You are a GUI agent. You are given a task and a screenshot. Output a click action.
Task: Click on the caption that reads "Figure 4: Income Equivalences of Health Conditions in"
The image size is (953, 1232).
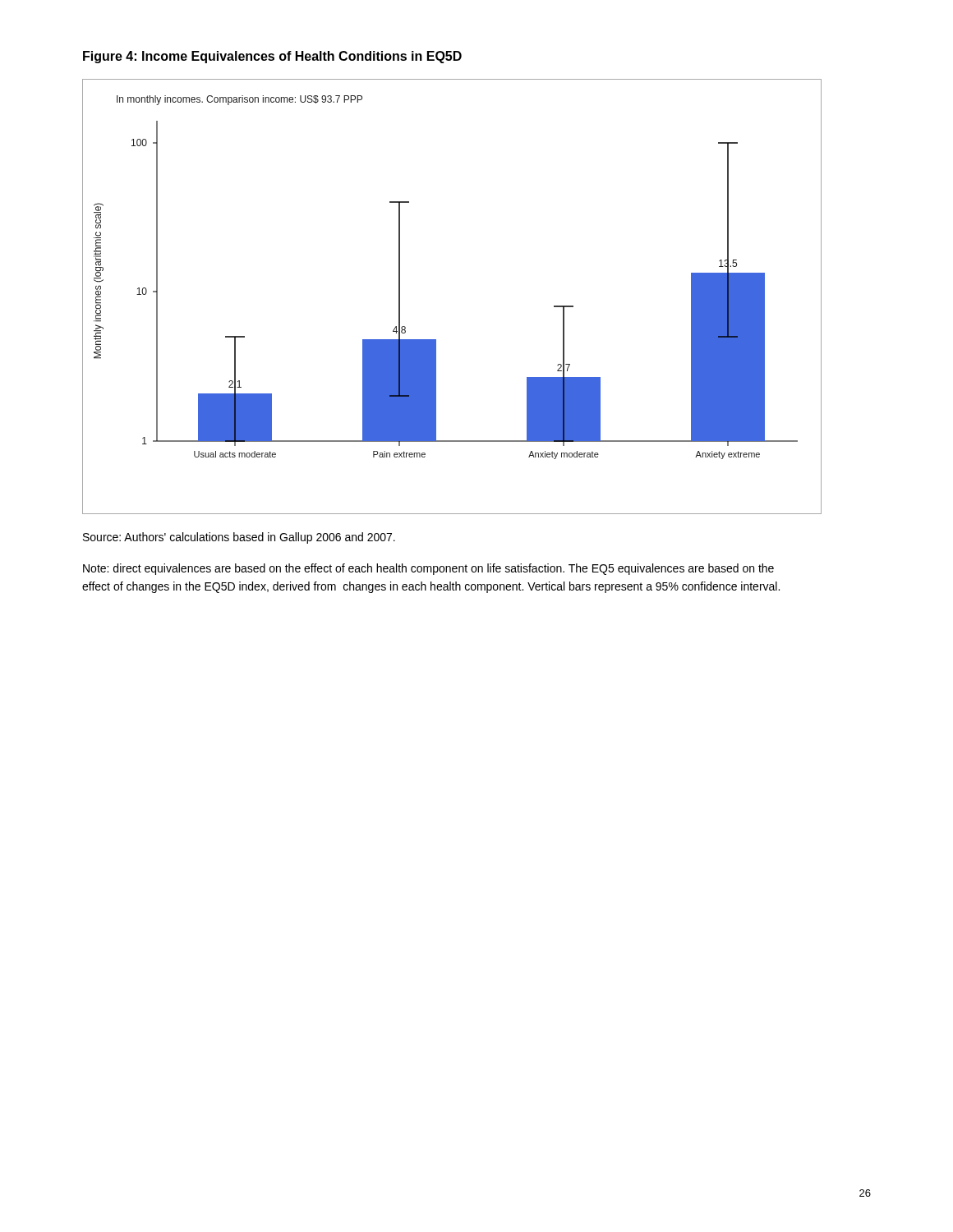click(272, 56)
